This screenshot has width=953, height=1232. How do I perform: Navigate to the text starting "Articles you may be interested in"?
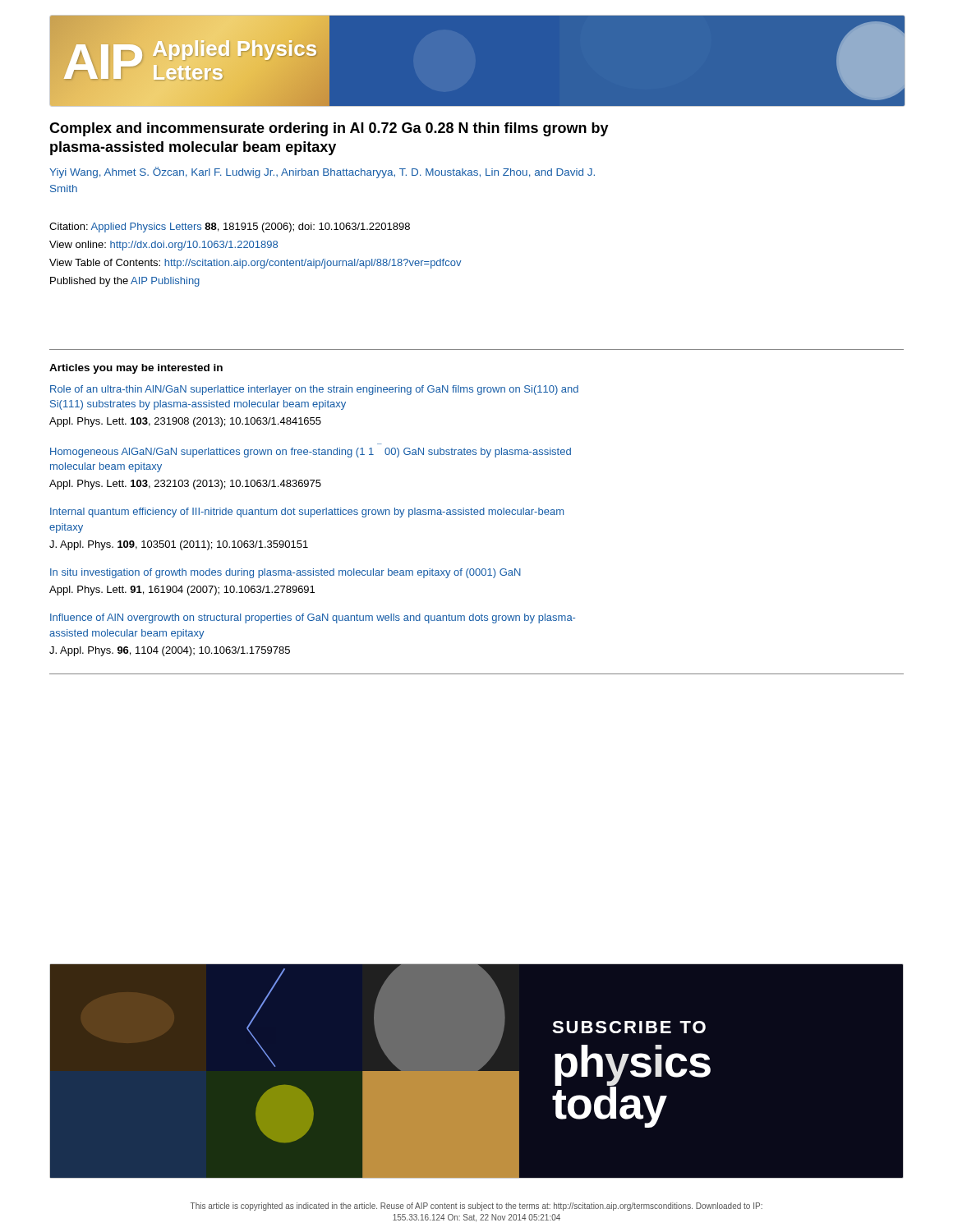tap(136, 368)
